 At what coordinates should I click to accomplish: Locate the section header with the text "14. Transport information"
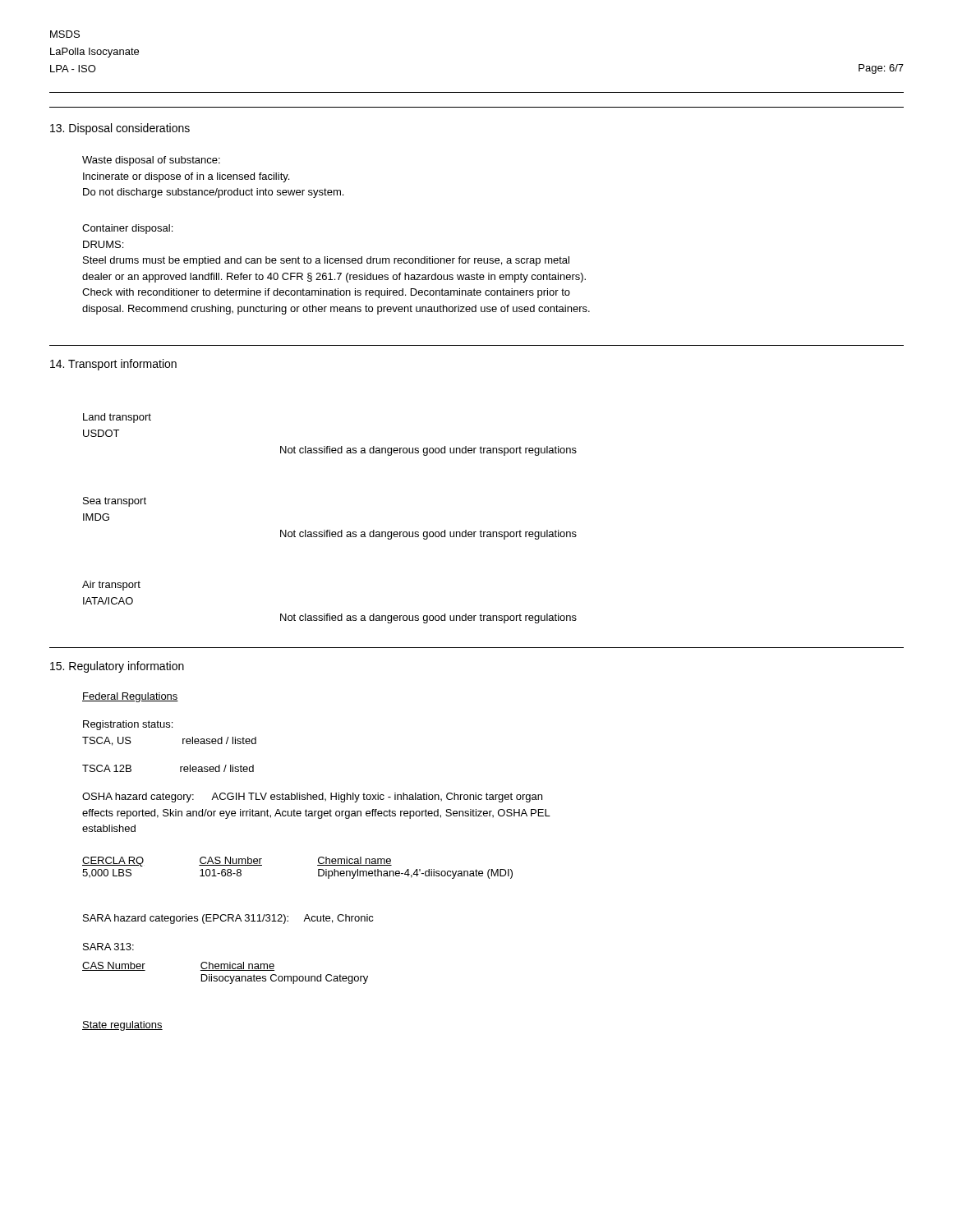(113, 365)
